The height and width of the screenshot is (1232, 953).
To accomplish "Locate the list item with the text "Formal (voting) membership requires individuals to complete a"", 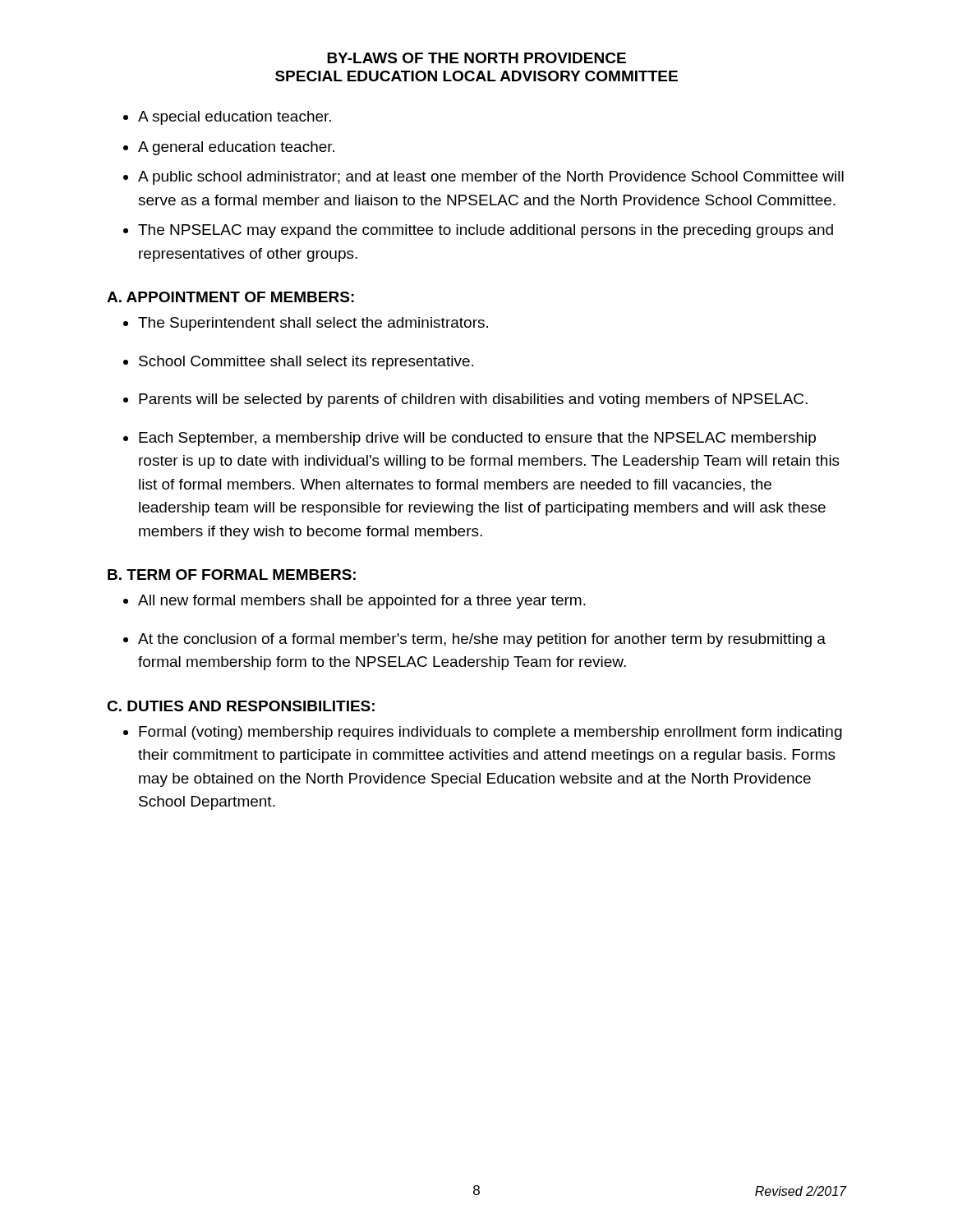I will click(490, 766).
